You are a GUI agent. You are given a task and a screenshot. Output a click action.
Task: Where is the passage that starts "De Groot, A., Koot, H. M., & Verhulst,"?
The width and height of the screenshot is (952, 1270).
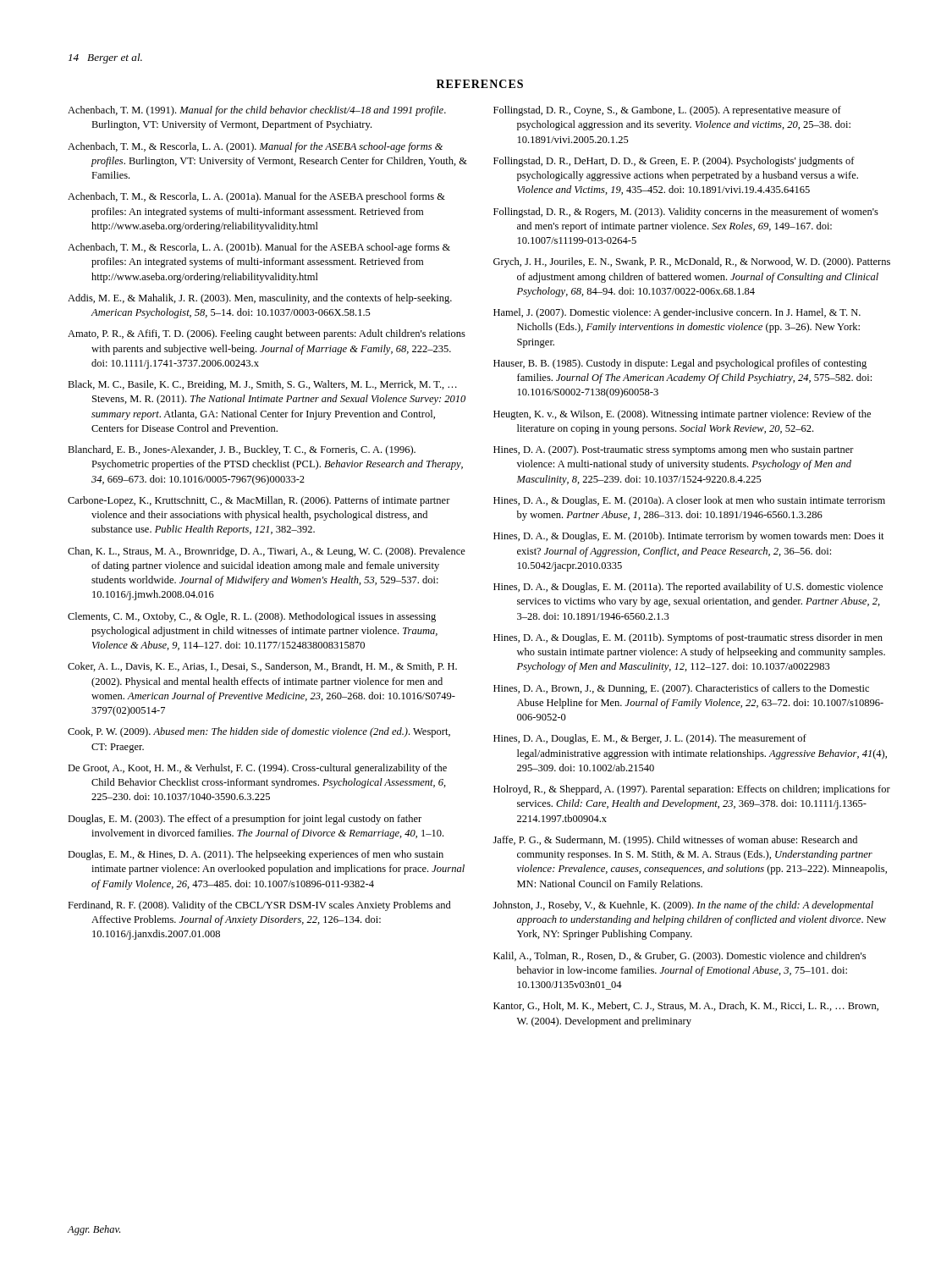click(257, 782)
